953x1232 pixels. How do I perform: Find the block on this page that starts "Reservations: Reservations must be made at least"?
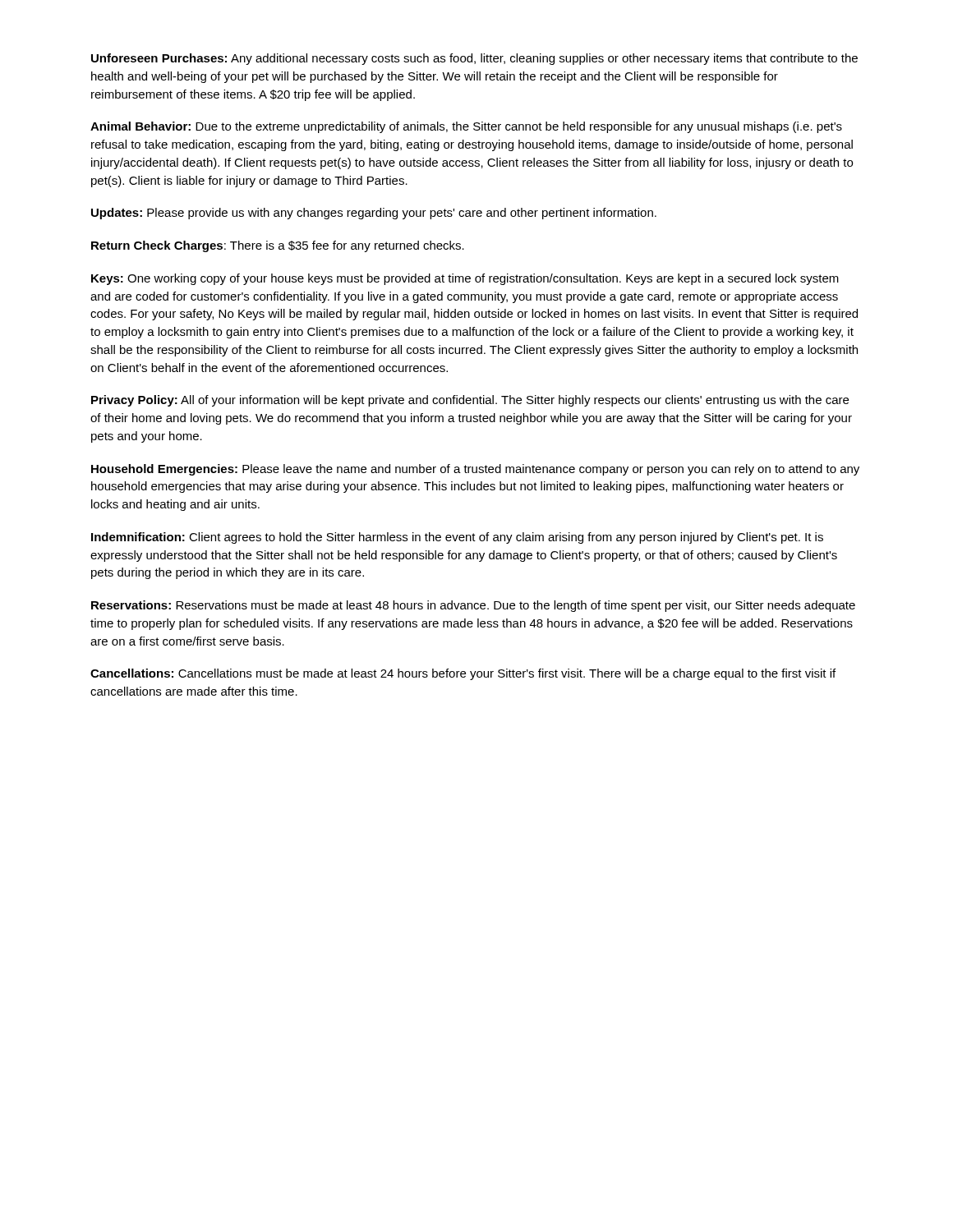pyautogui.click(x=473, y=623)
